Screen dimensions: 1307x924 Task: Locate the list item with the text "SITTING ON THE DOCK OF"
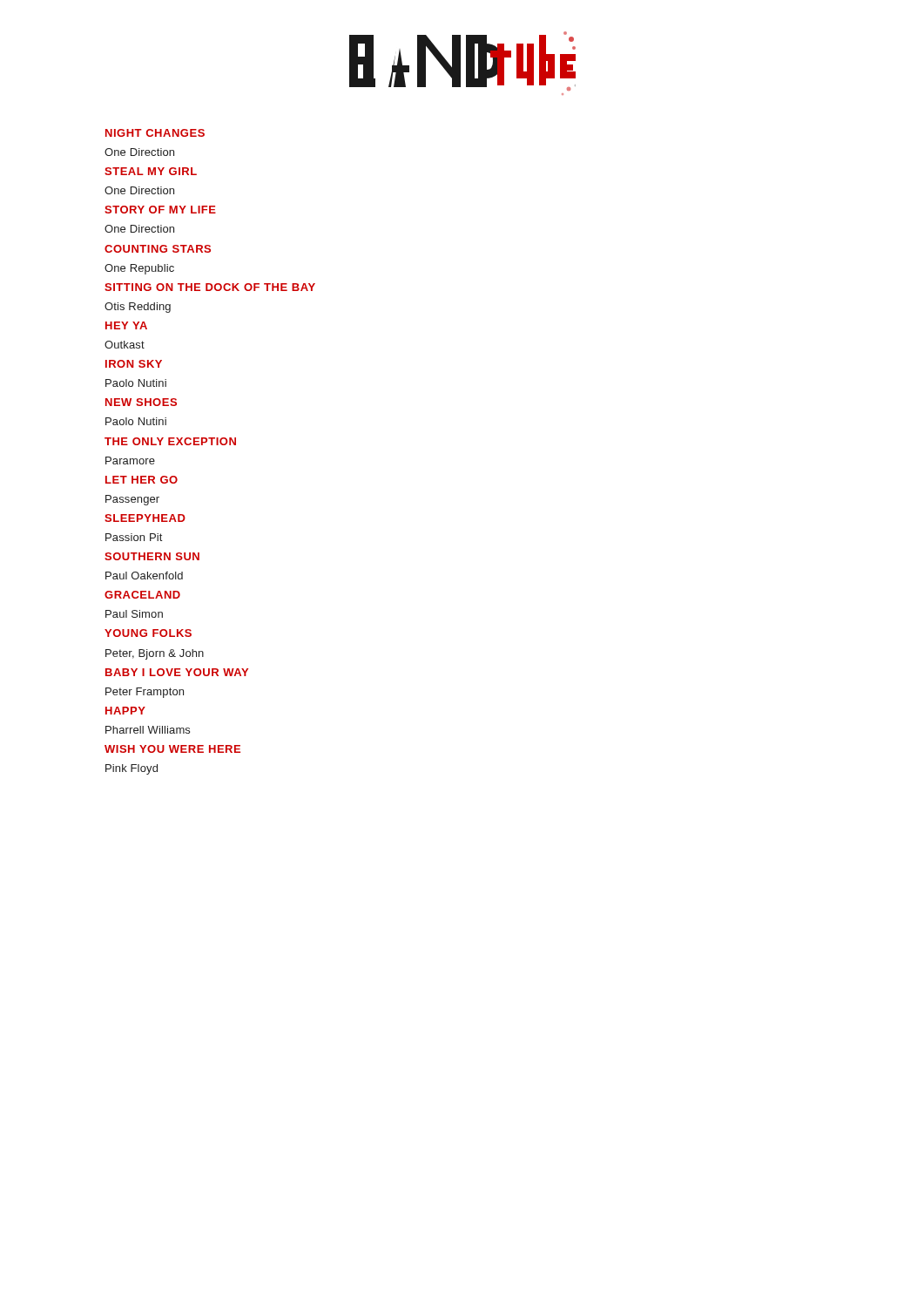[210, 287]
